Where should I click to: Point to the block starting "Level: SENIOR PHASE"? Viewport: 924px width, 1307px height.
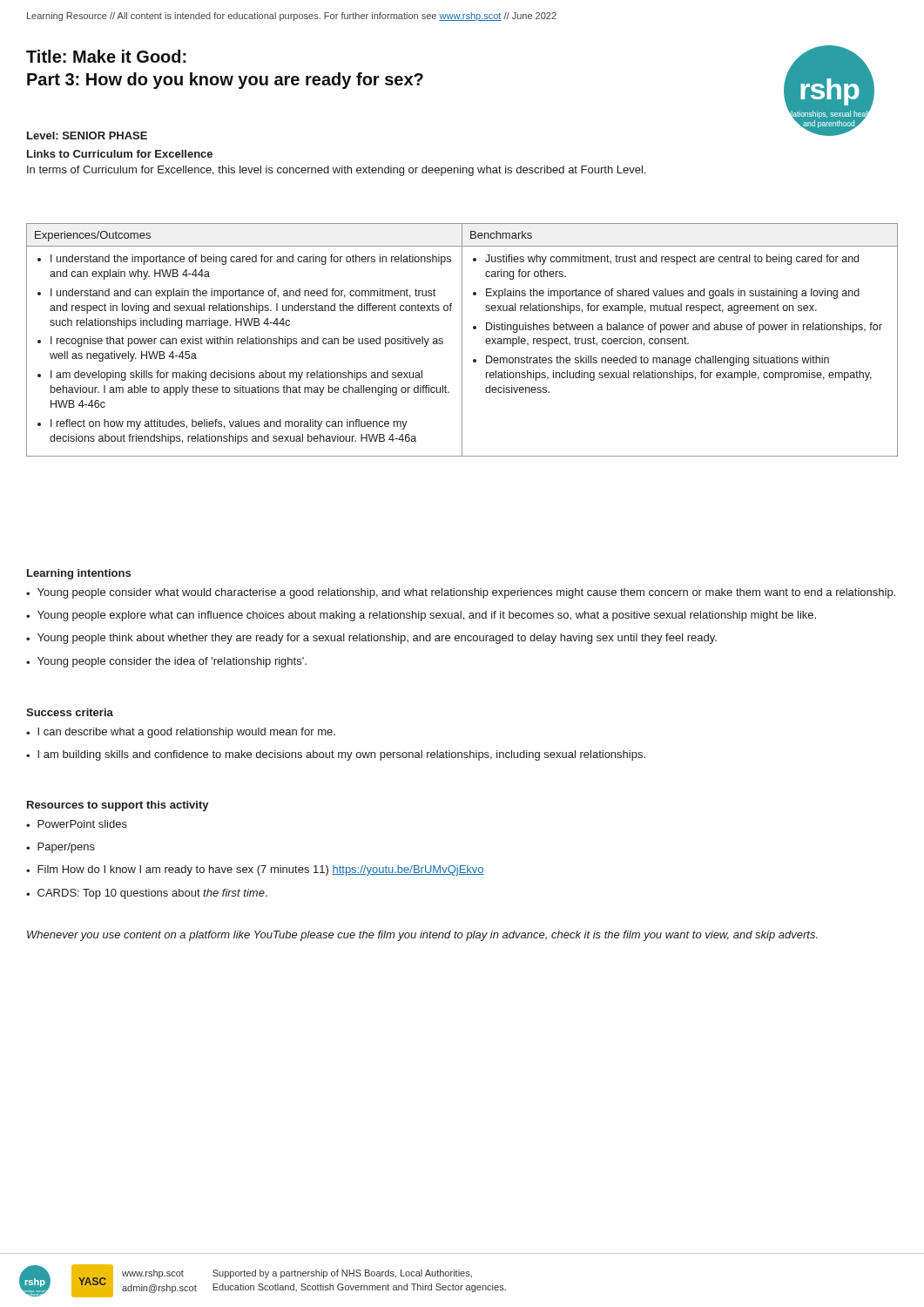pos(87,136)
